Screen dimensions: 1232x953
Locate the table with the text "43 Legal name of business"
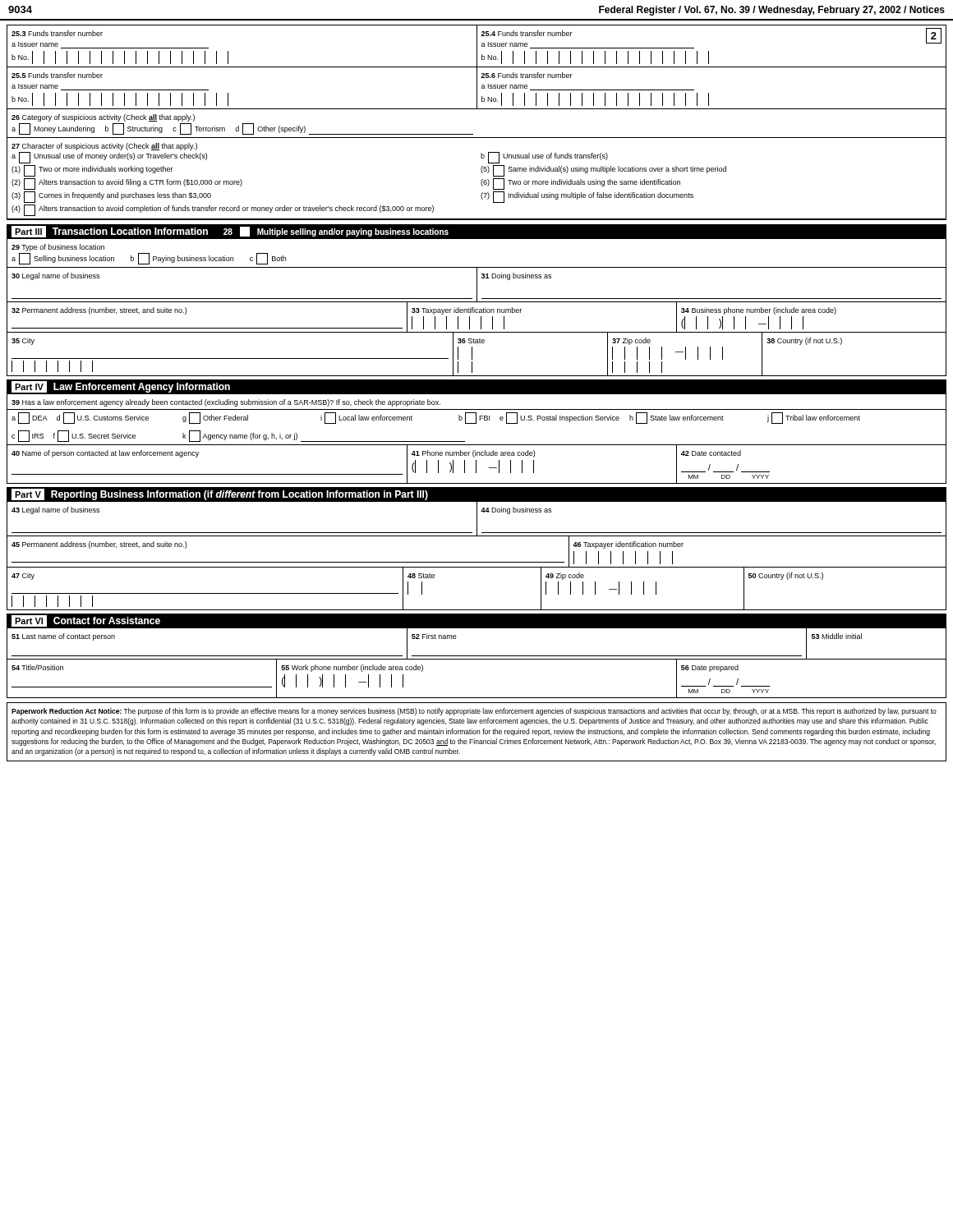click(476, 556)
